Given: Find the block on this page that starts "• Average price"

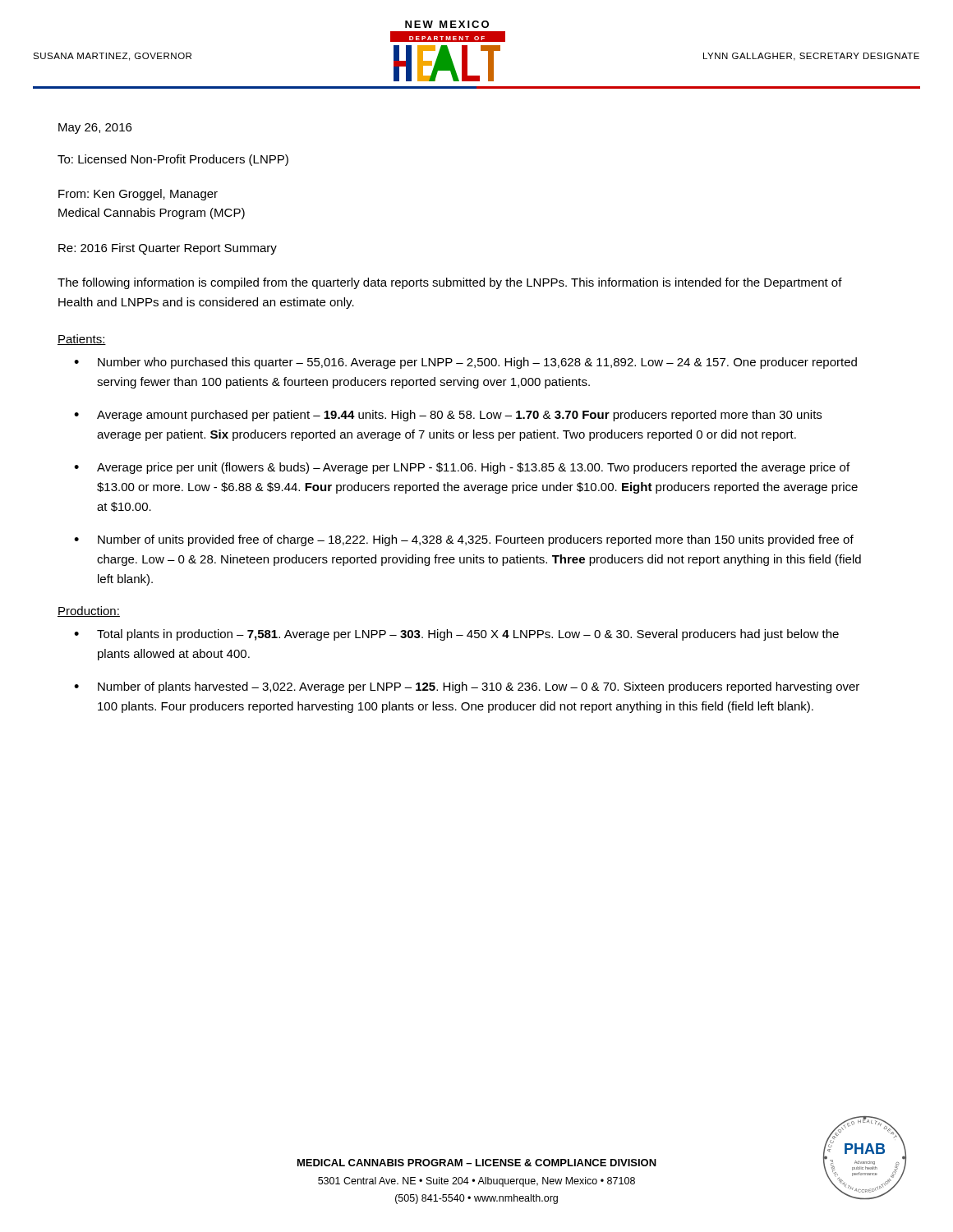Looking at the screenshot, I should tap(468, 487).
